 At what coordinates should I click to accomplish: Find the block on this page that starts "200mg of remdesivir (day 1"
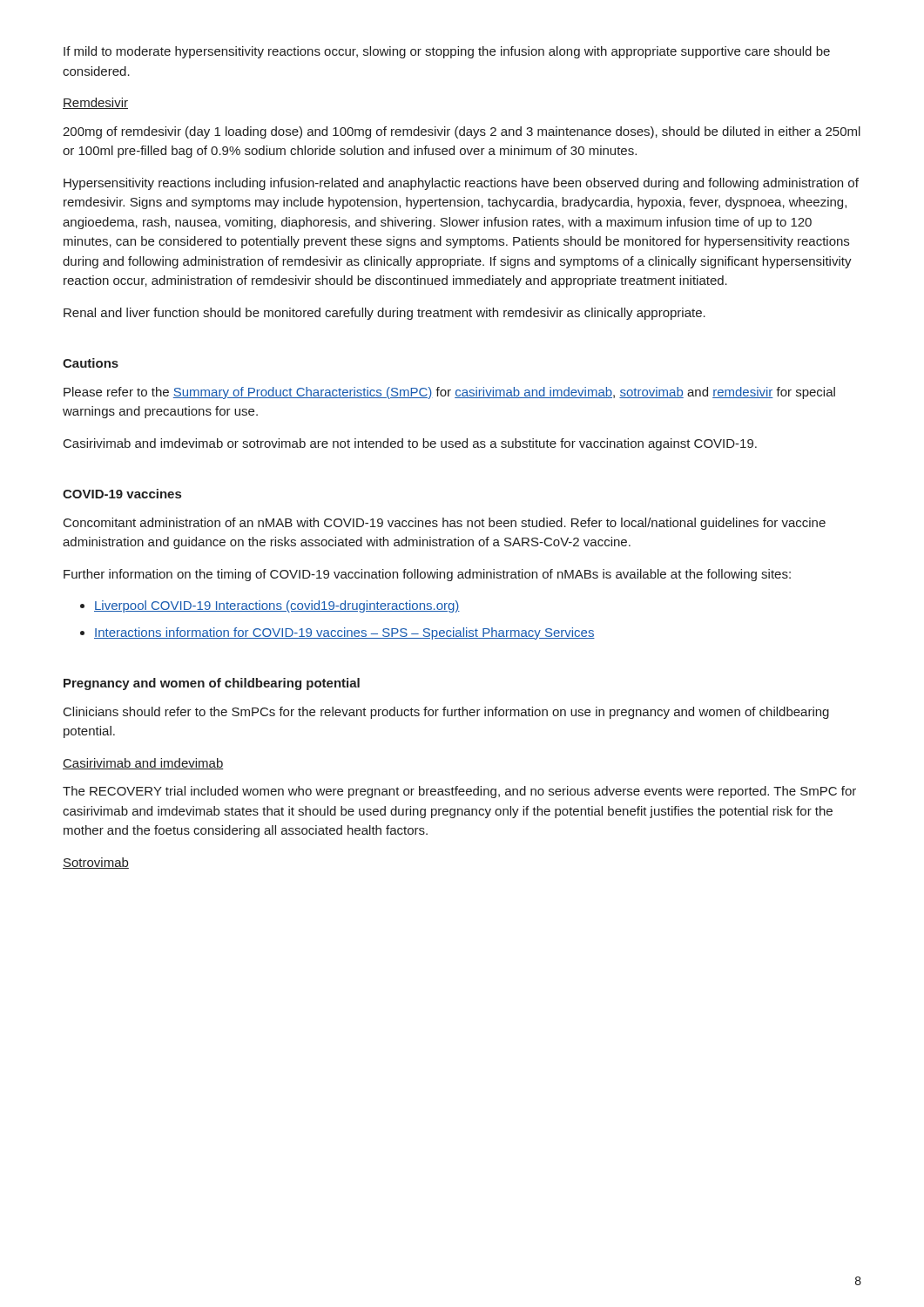(x=462, y=222)
